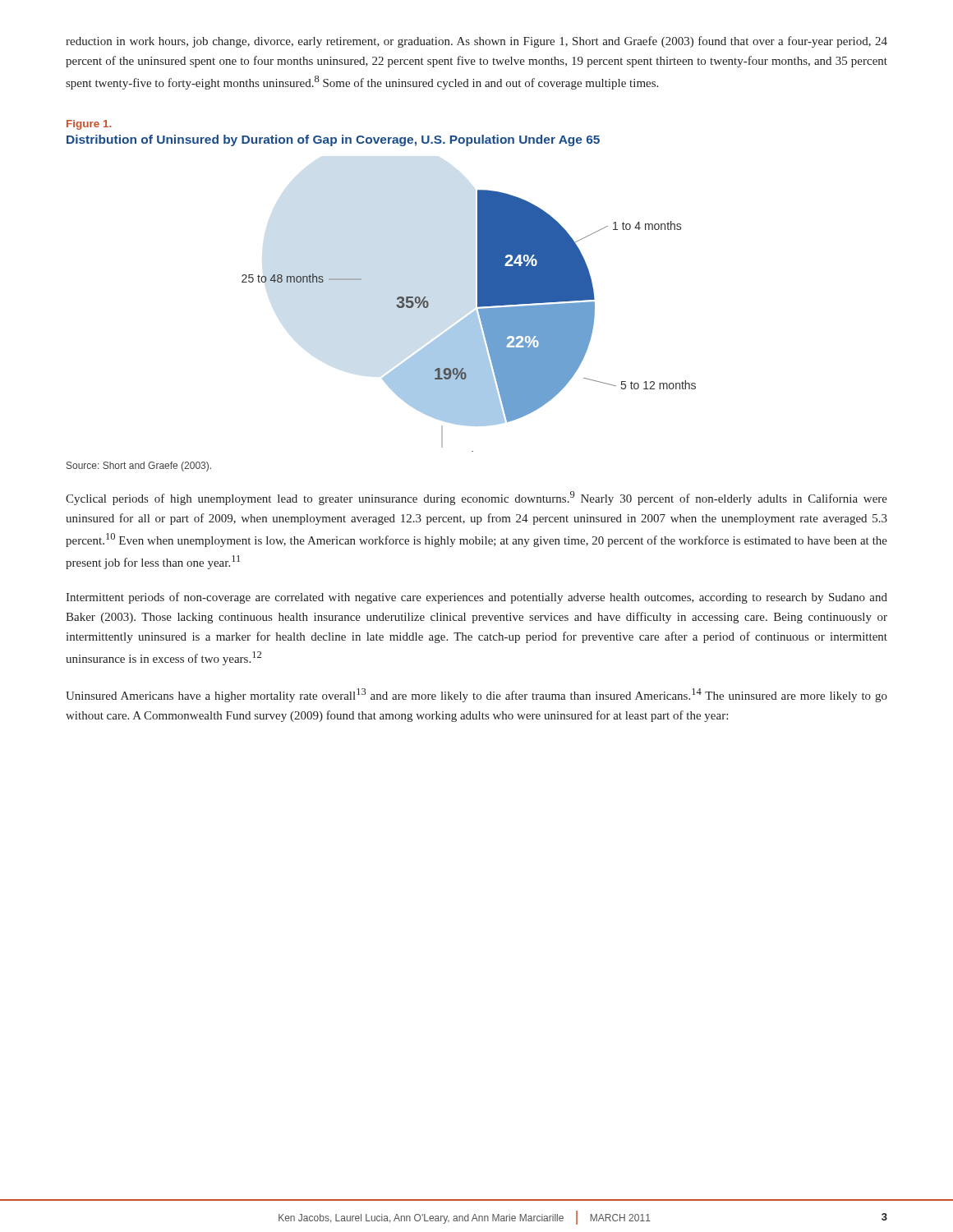Select the element starting "Cyclical periods of high unemployment lead to"
953x1232 pixels.
click(x=476, y=529)
